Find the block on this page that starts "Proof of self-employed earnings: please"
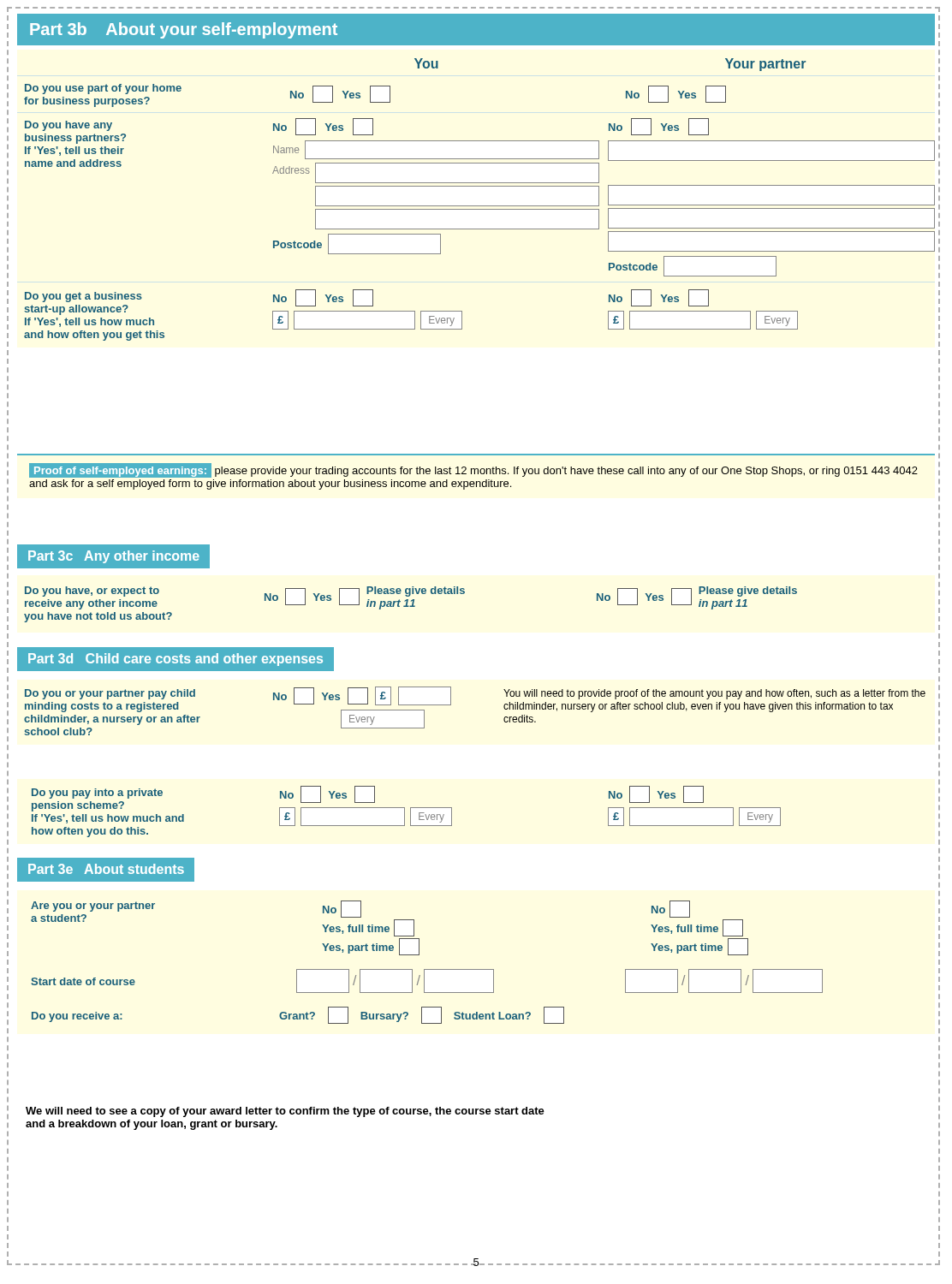 [473, 476]
